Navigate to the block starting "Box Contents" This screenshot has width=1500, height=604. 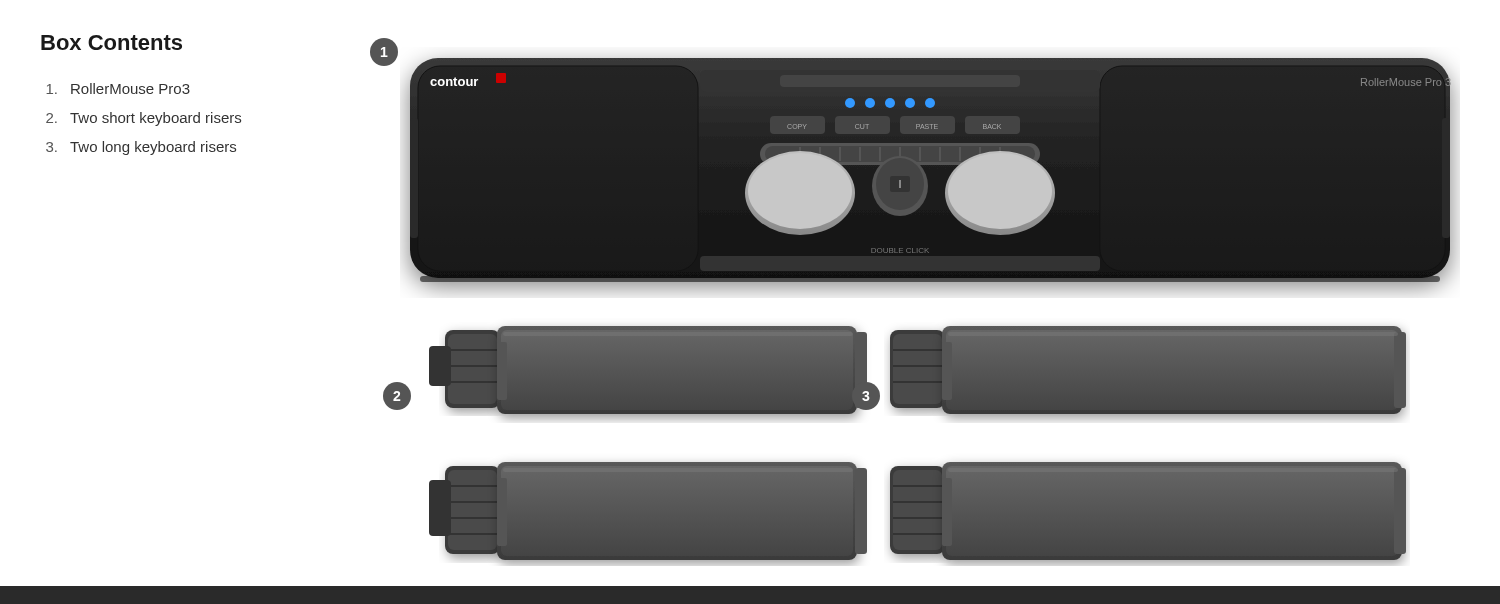pyautogui.click(x=112, y=43)
